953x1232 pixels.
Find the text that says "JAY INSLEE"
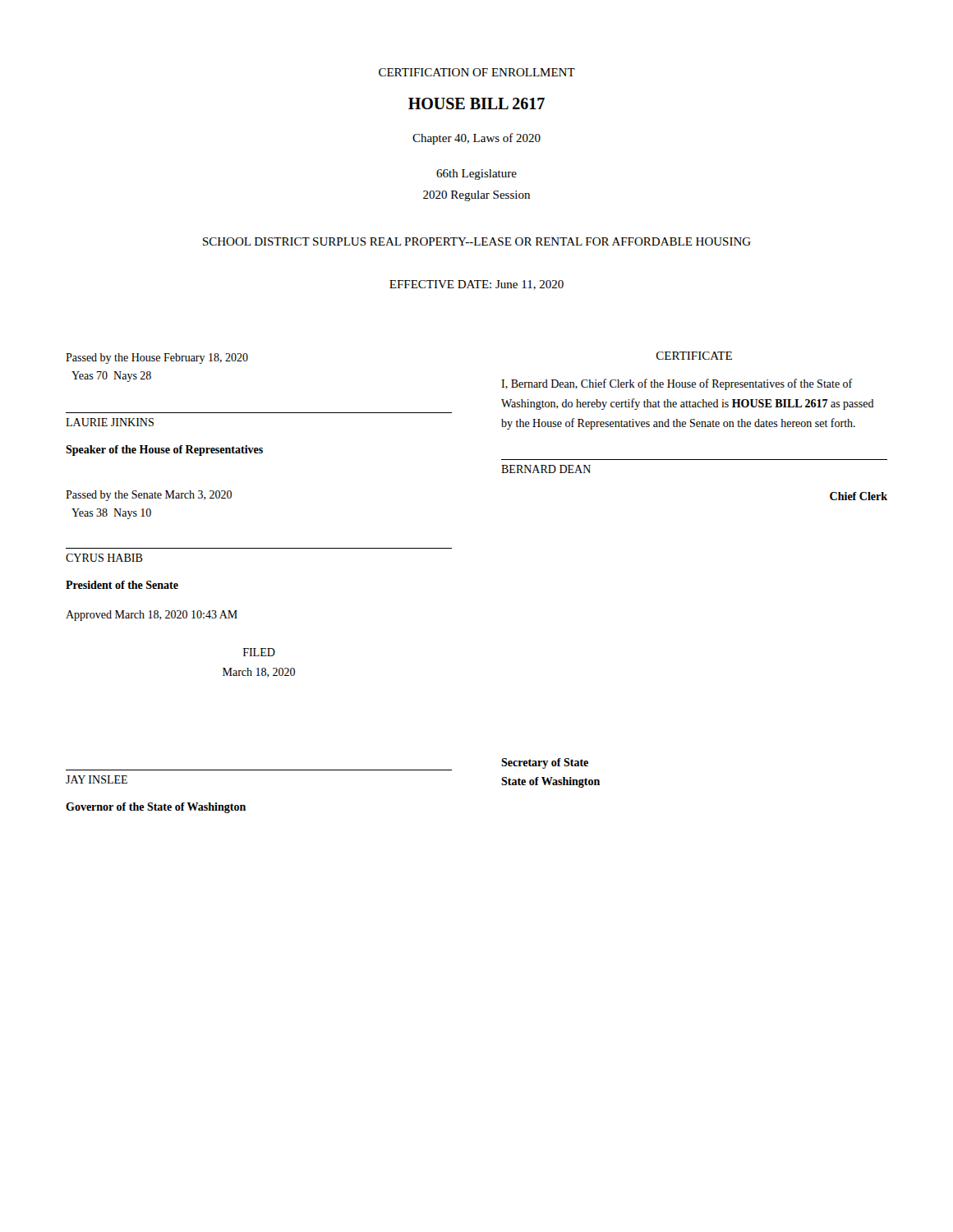pyautogui.click(x=97, y=779)
